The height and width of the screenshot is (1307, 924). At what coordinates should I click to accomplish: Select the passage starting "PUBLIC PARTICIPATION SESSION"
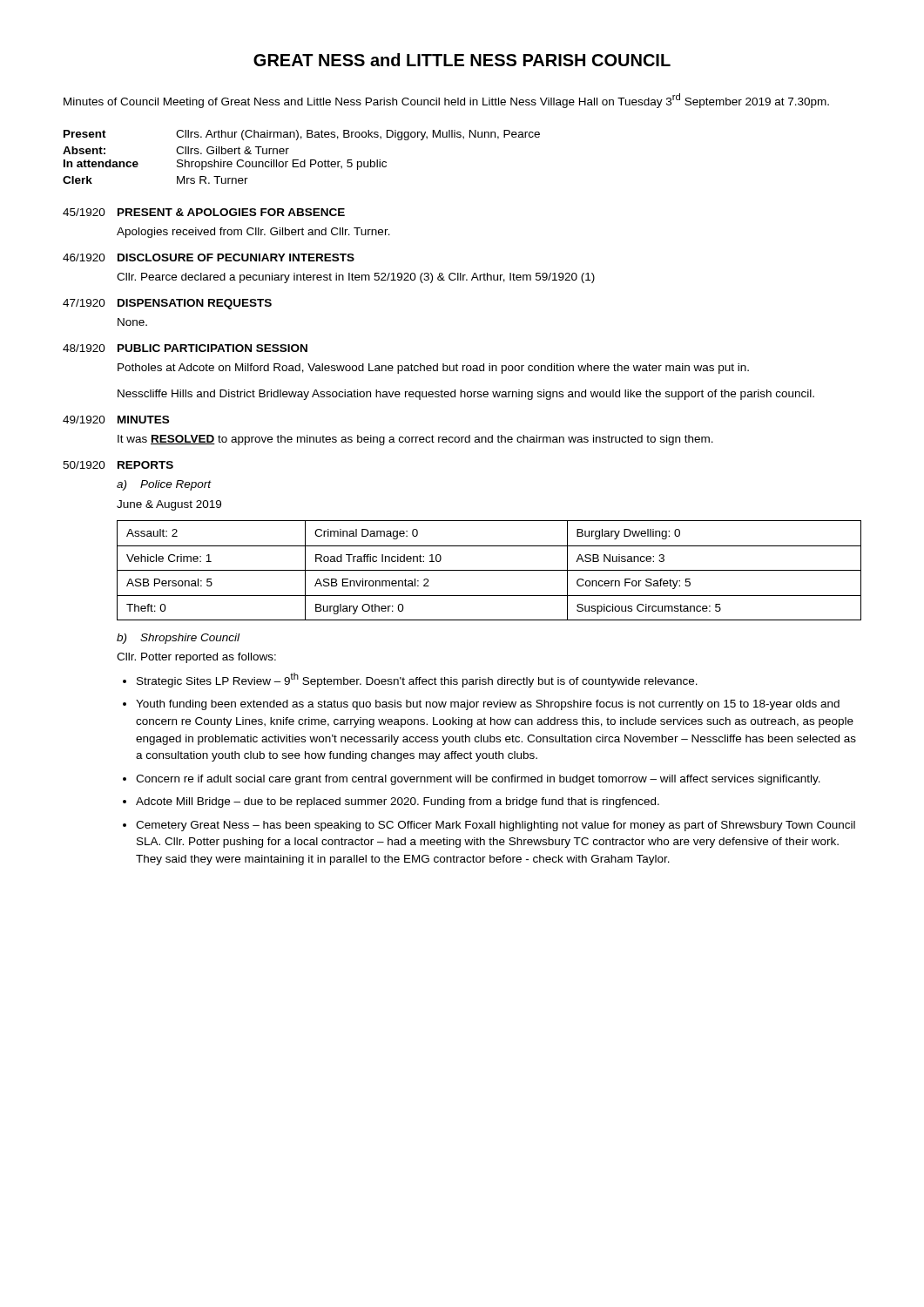(212, 348)
